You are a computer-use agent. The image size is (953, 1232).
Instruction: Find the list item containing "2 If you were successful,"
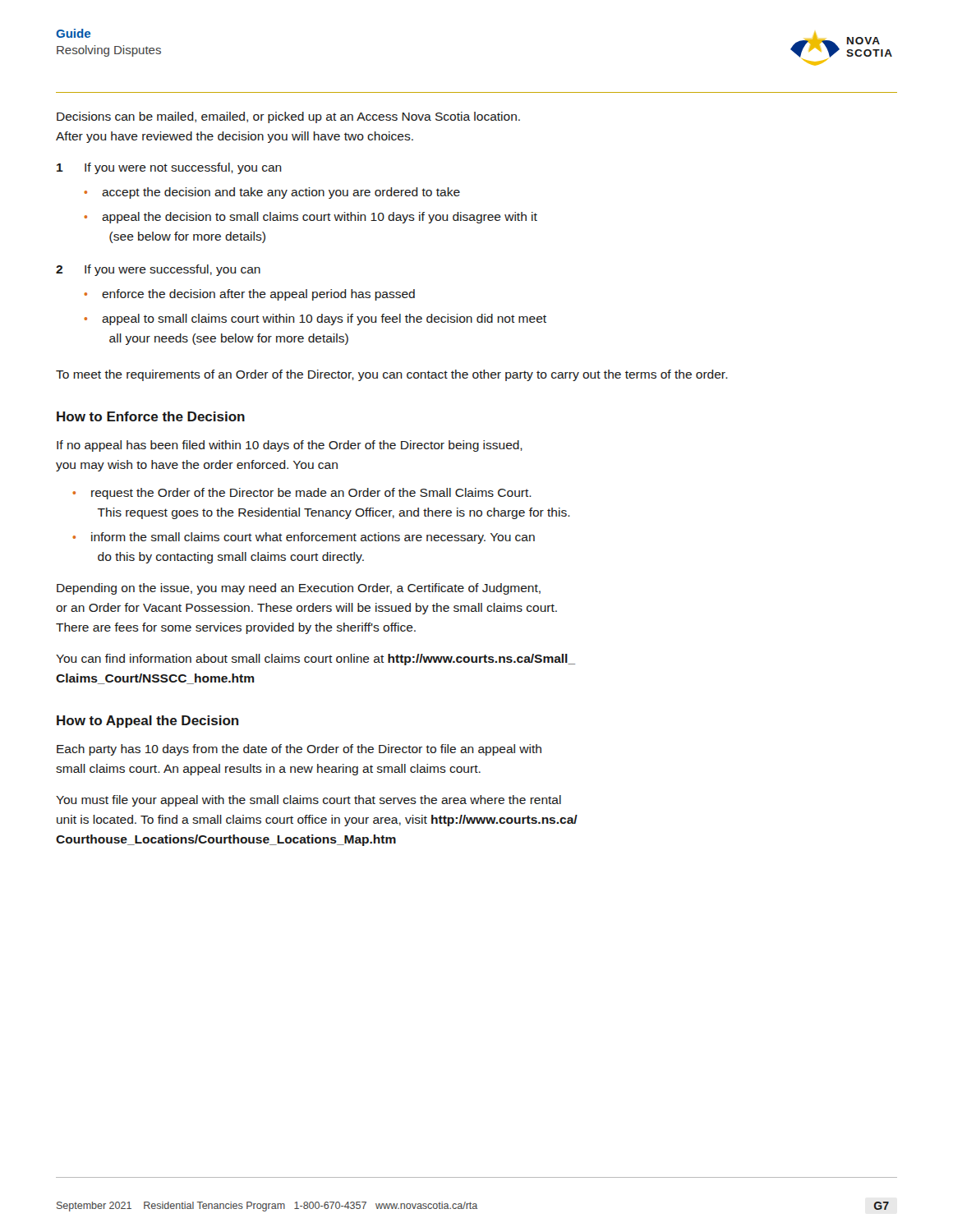click(x=476, y=306)
